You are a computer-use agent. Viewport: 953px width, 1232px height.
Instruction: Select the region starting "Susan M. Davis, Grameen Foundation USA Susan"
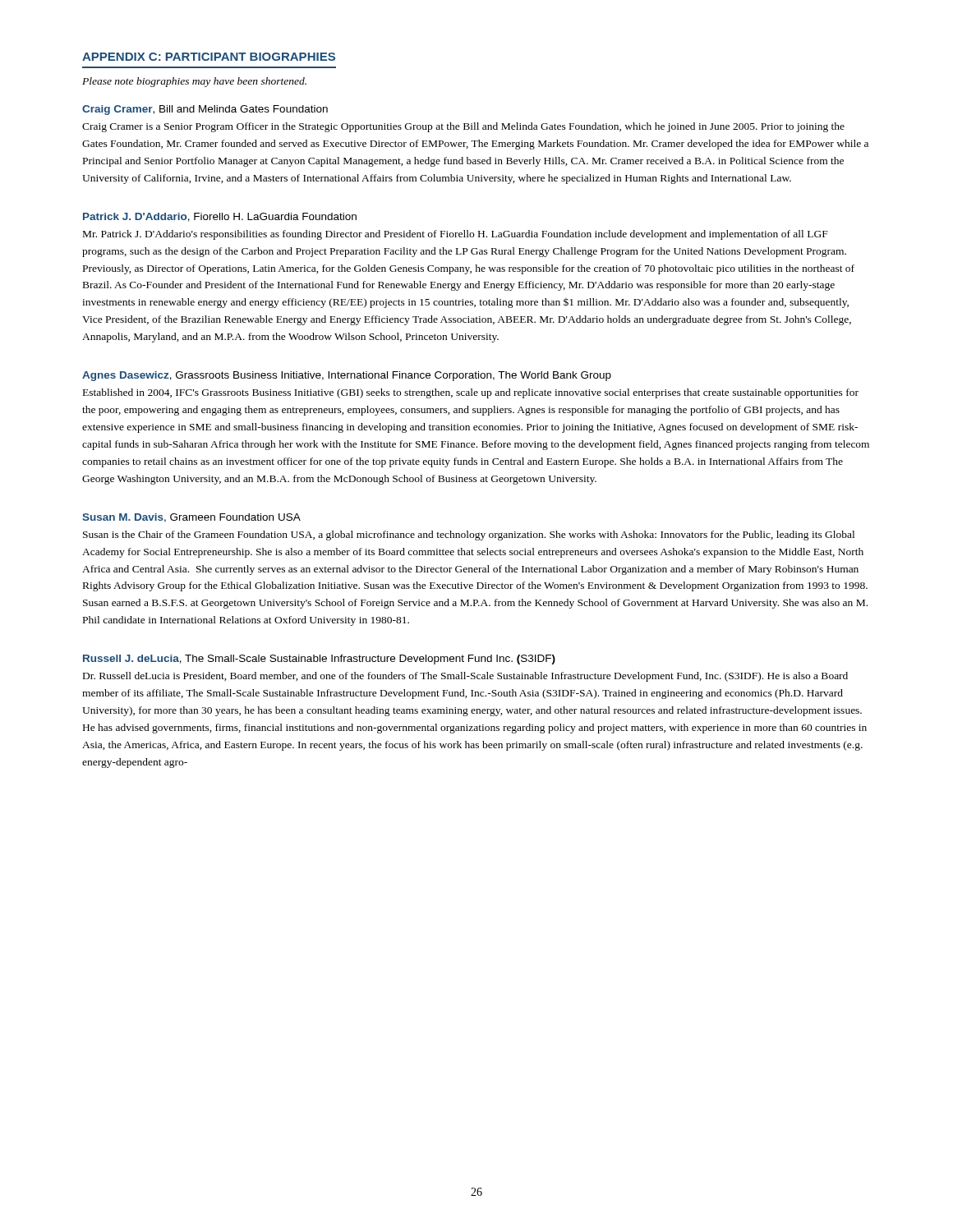[476, 570]
